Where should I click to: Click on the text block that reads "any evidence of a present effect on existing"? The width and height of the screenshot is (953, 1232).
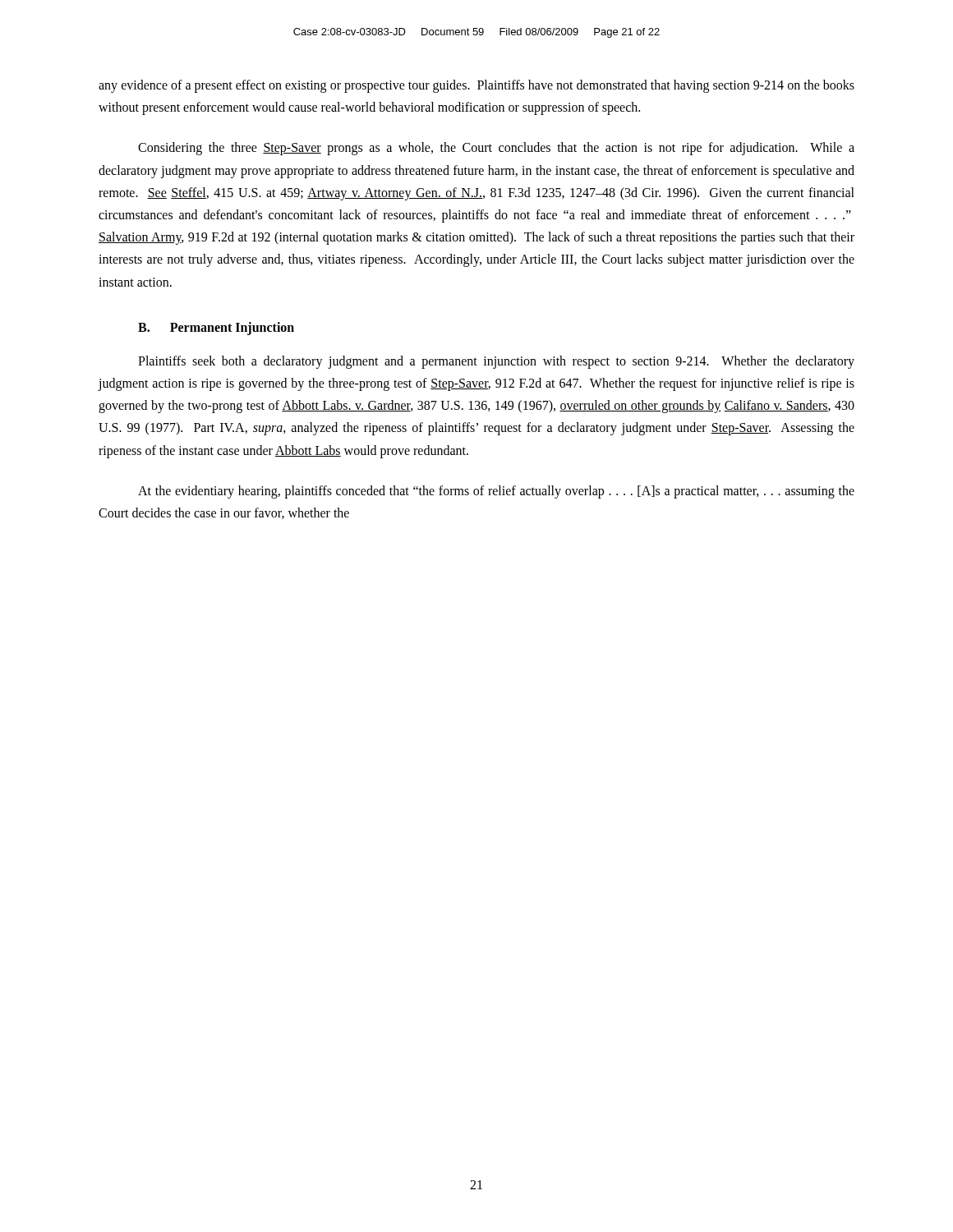(476, 96)
